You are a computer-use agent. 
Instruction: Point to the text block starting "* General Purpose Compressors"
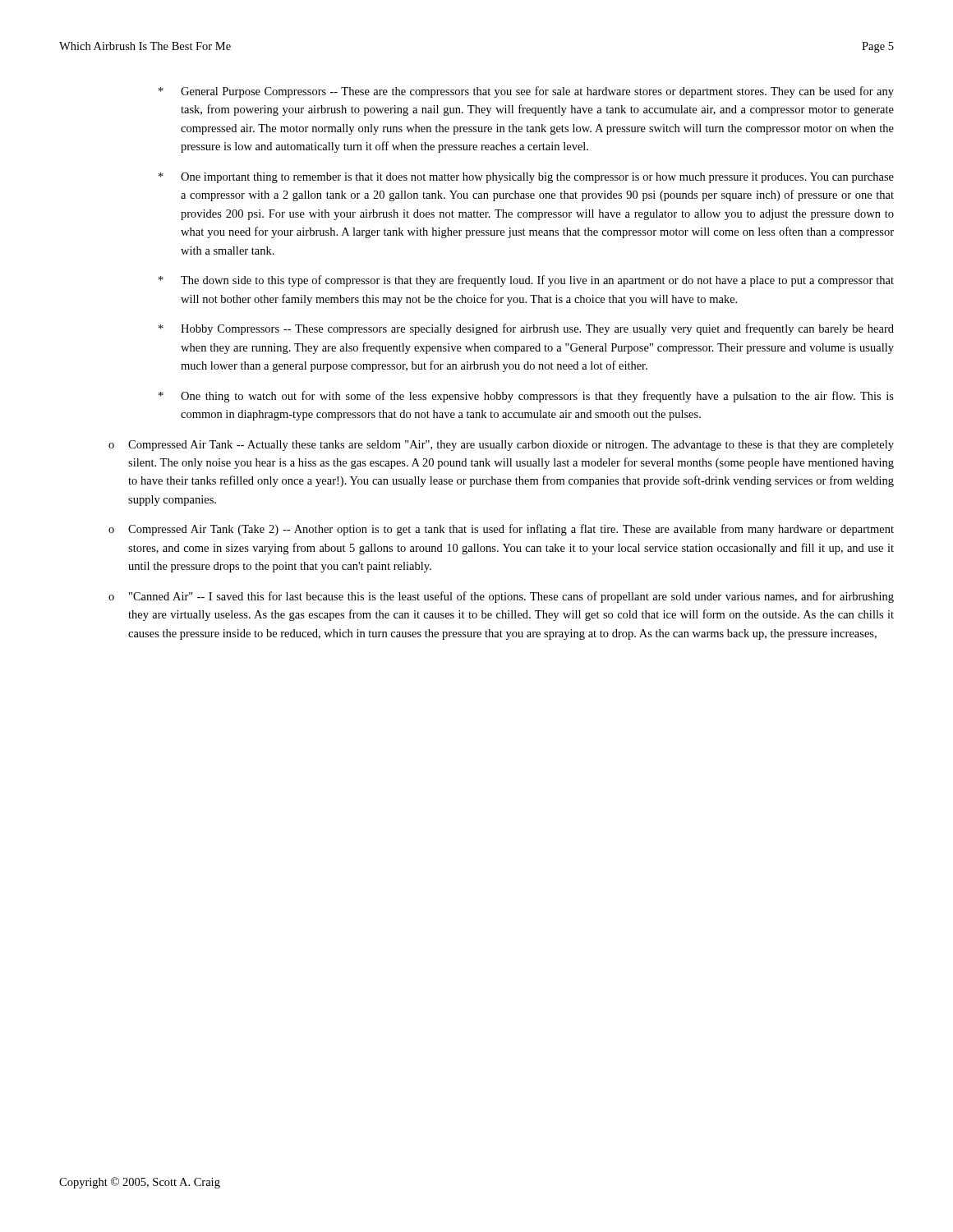coord(526,119)
